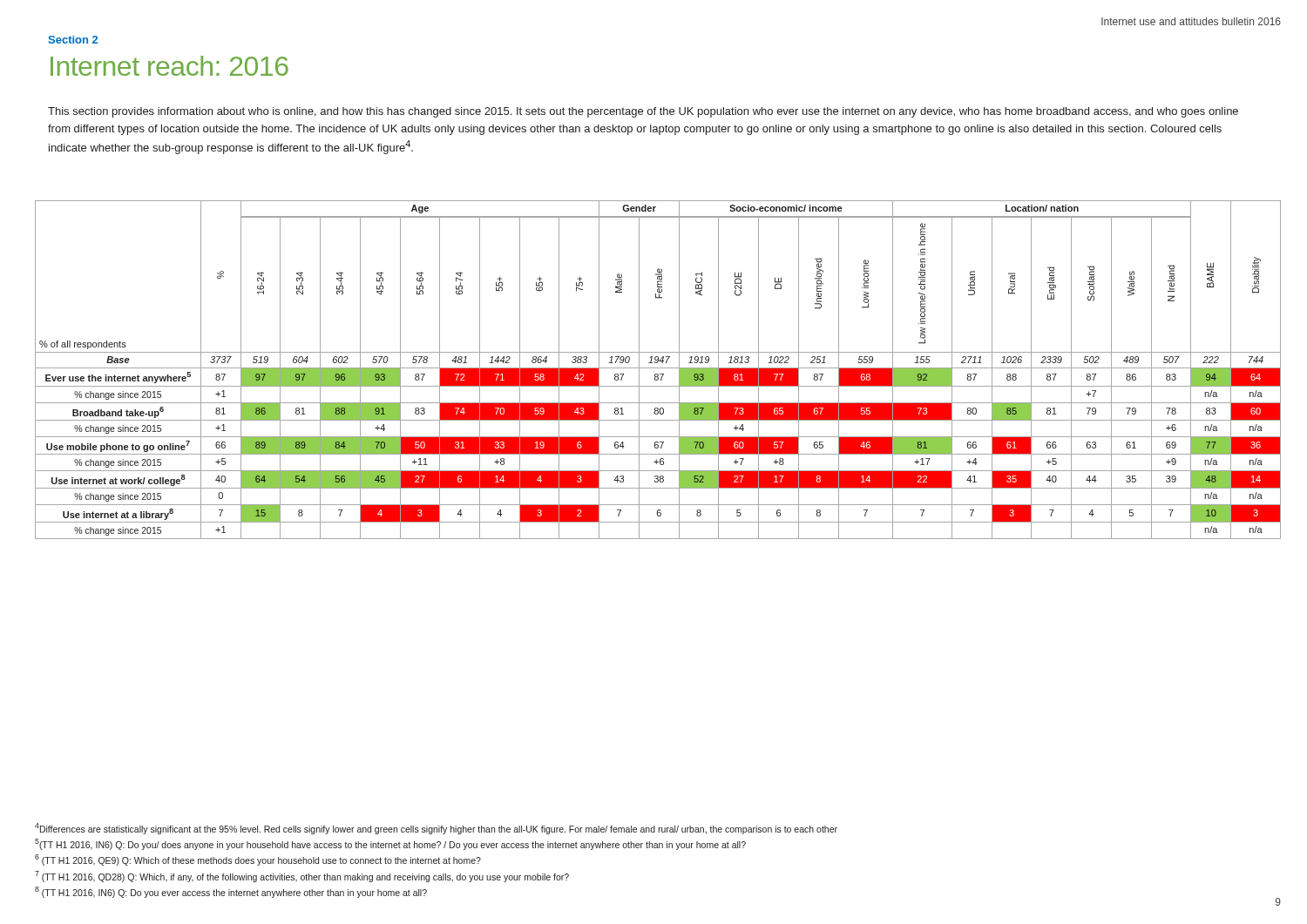Point to "Internet reach: 2016"
The height and width of the screenshot is (924, 1307).
(168, 66)
